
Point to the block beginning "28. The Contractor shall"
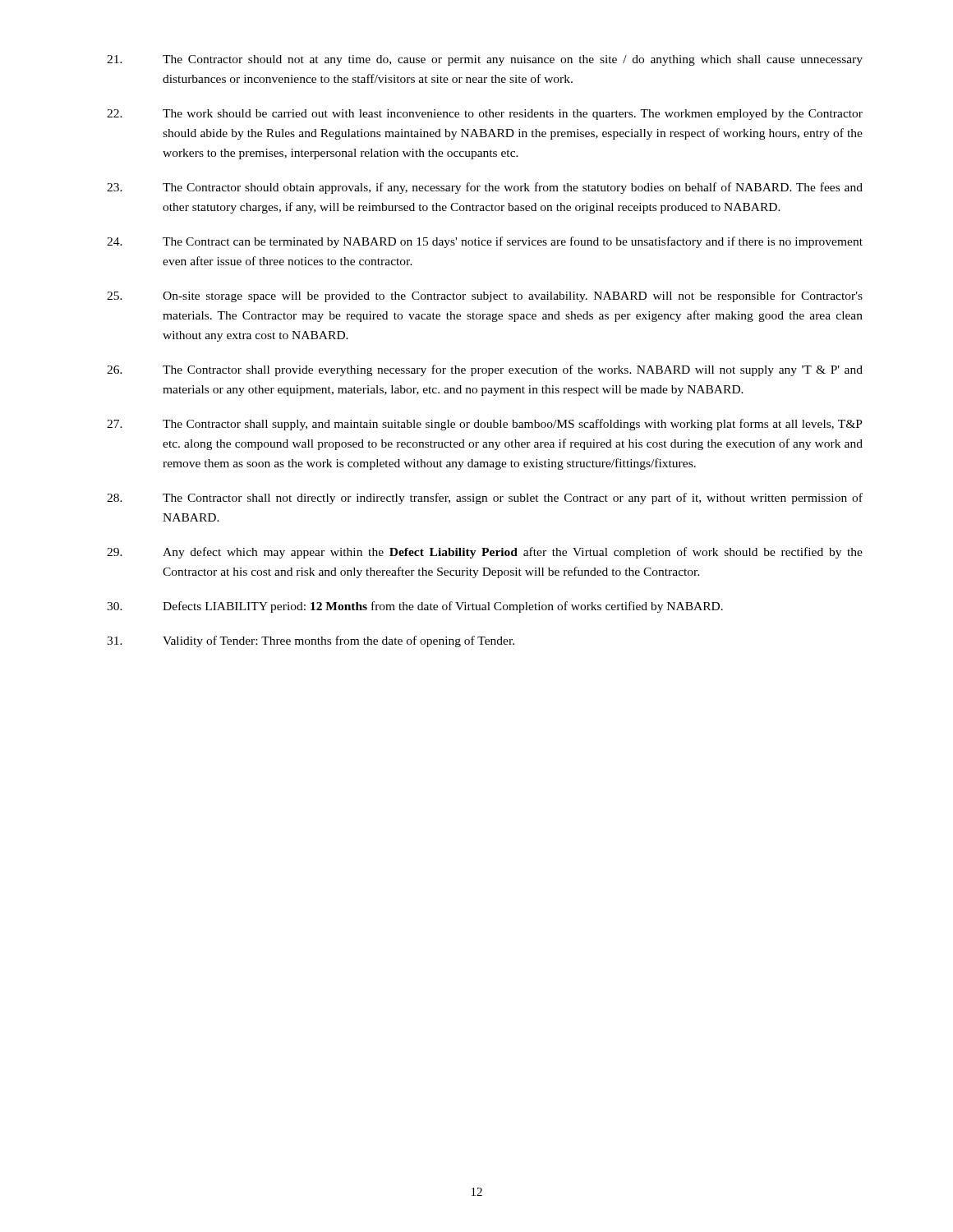[x=485, y=508]
